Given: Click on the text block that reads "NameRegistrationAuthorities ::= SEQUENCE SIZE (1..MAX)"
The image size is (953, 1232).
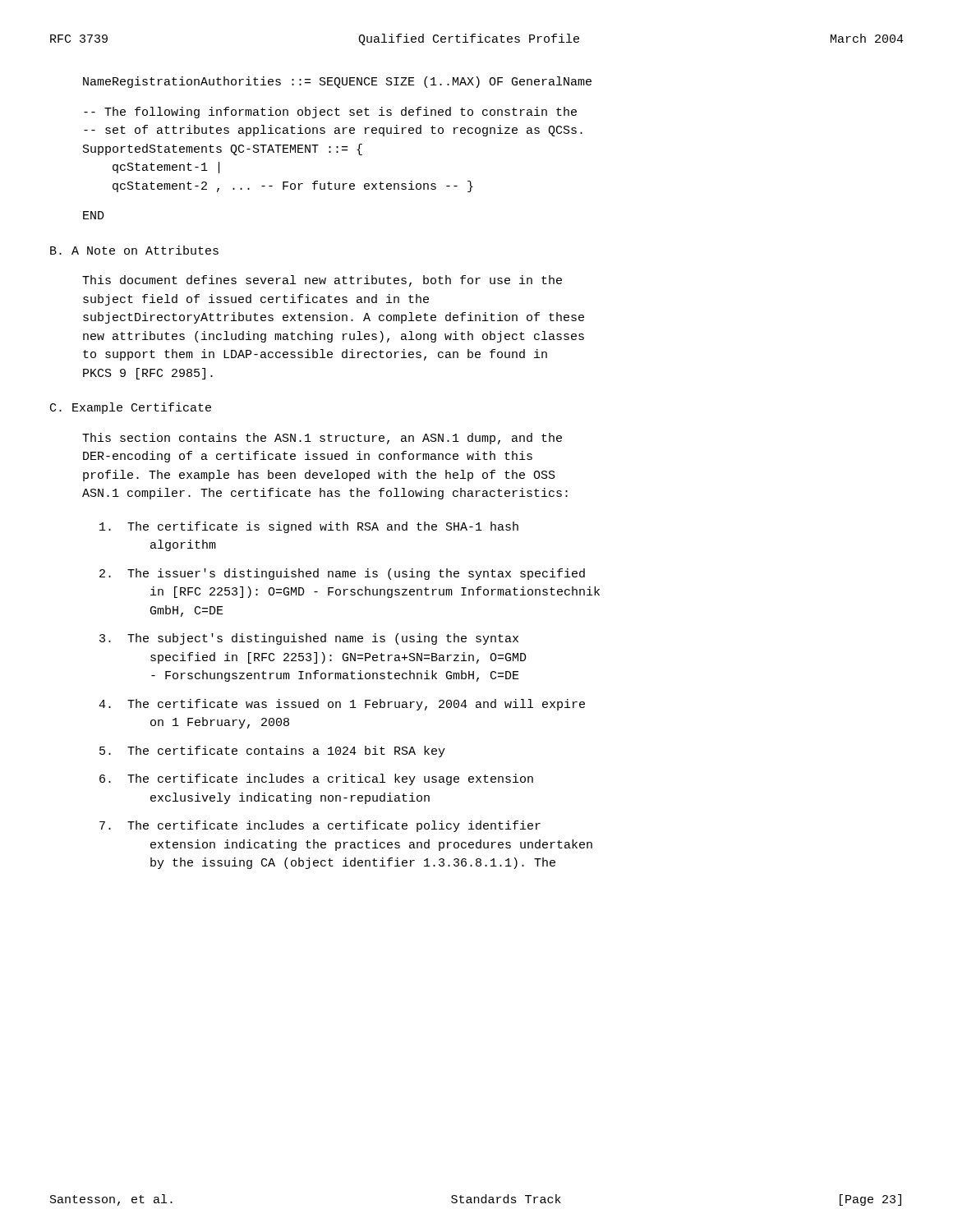Looking at the screenshot, I should point(337,83).
